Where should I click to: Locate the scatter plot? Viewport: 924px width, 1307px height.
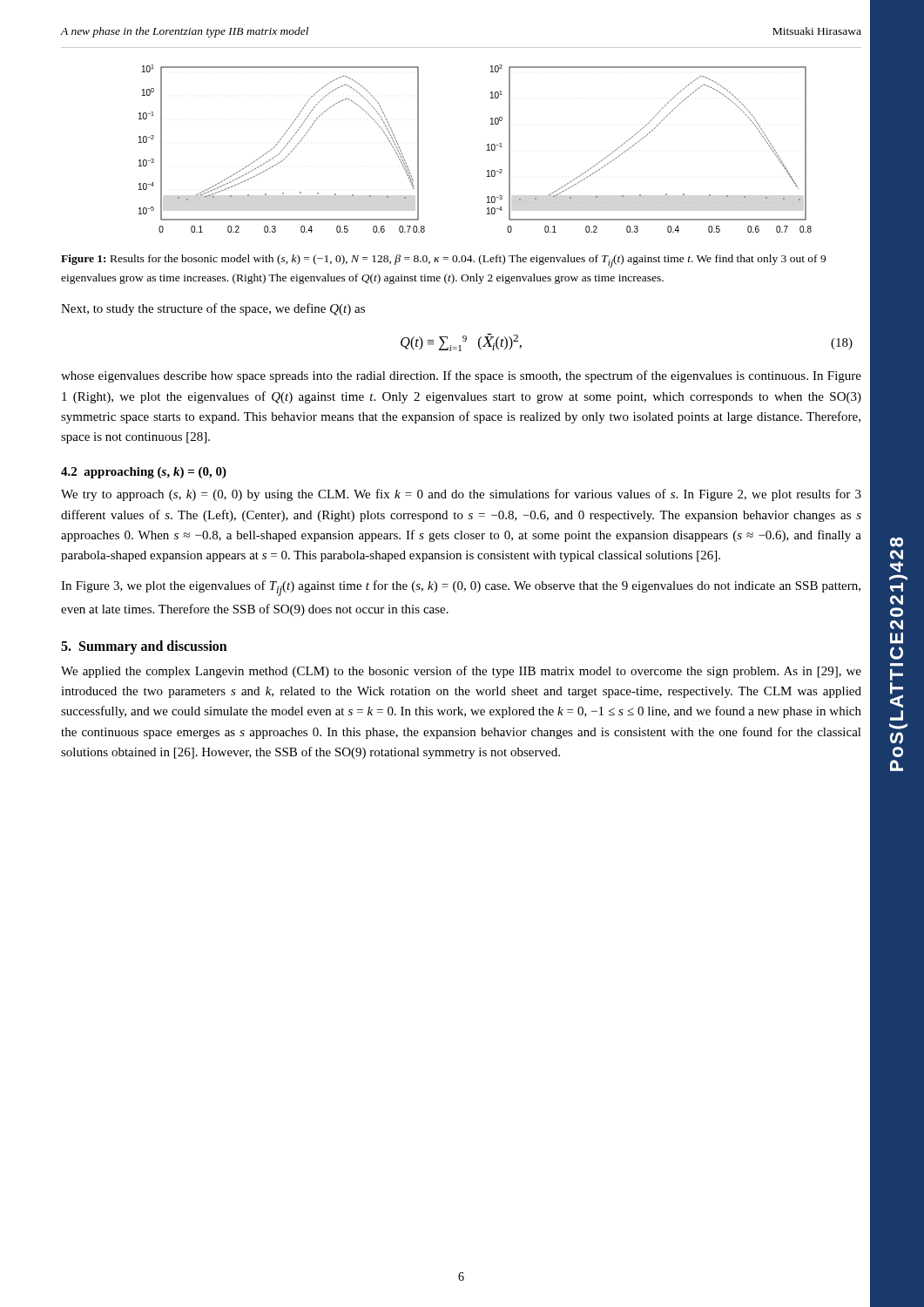(461, 152)
